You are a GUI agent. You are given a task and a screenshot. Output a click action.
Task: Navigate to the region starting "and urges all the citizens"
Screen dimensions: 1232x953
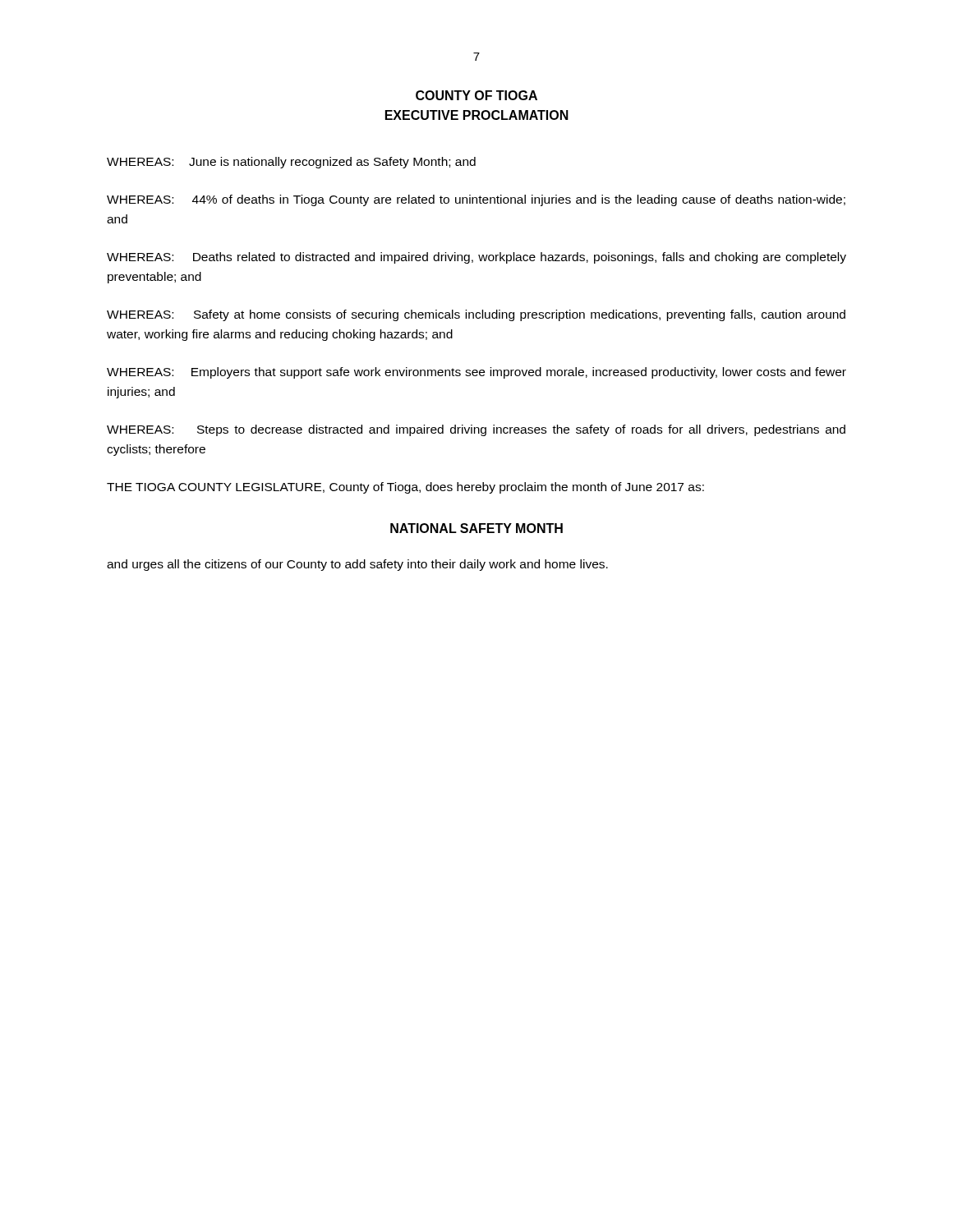[x=358, y=564]
